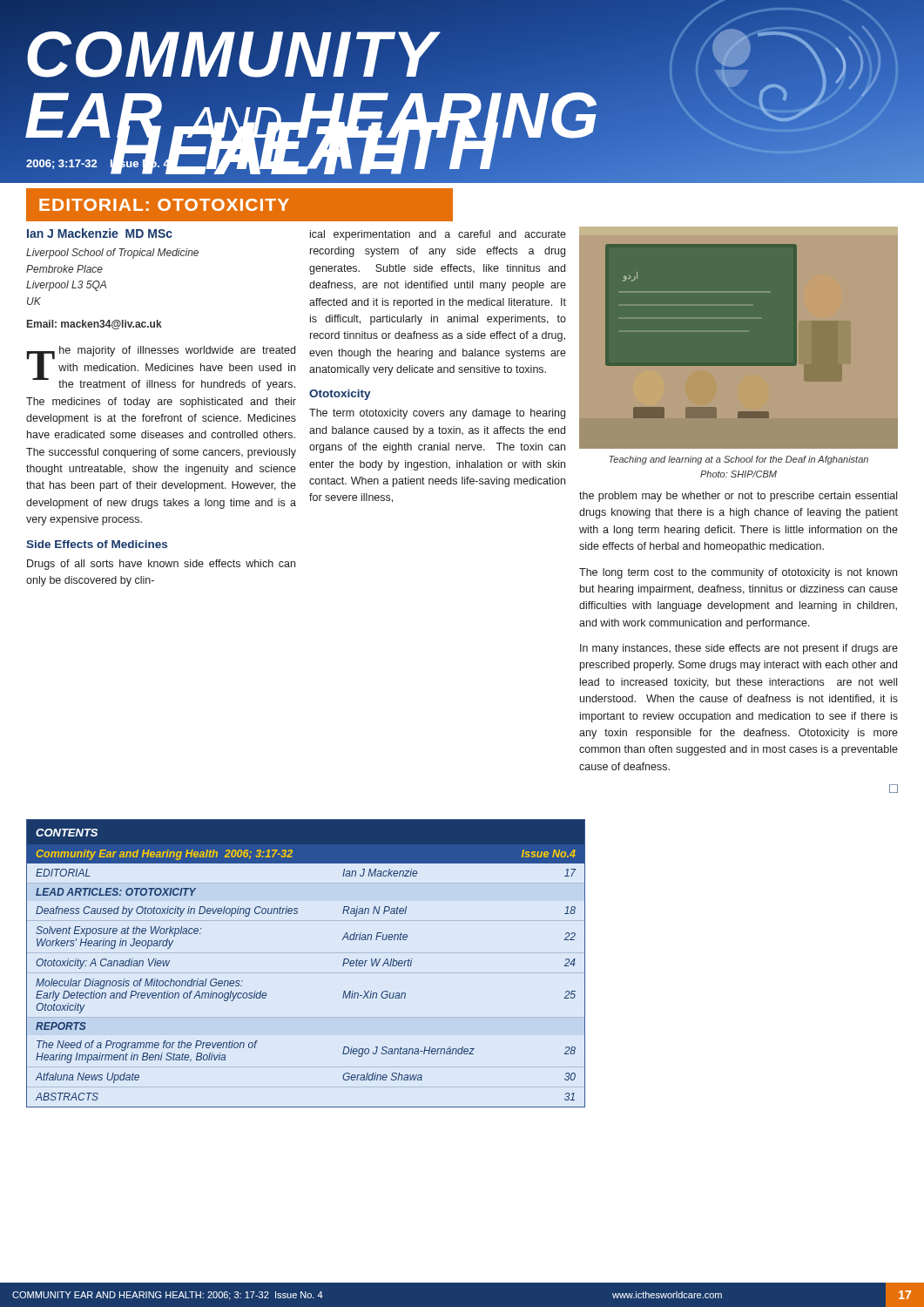Find the passage starting "Side Effects of Medicines"
The width and height of the screenshot is (924, 1307).
coord(97,544)
